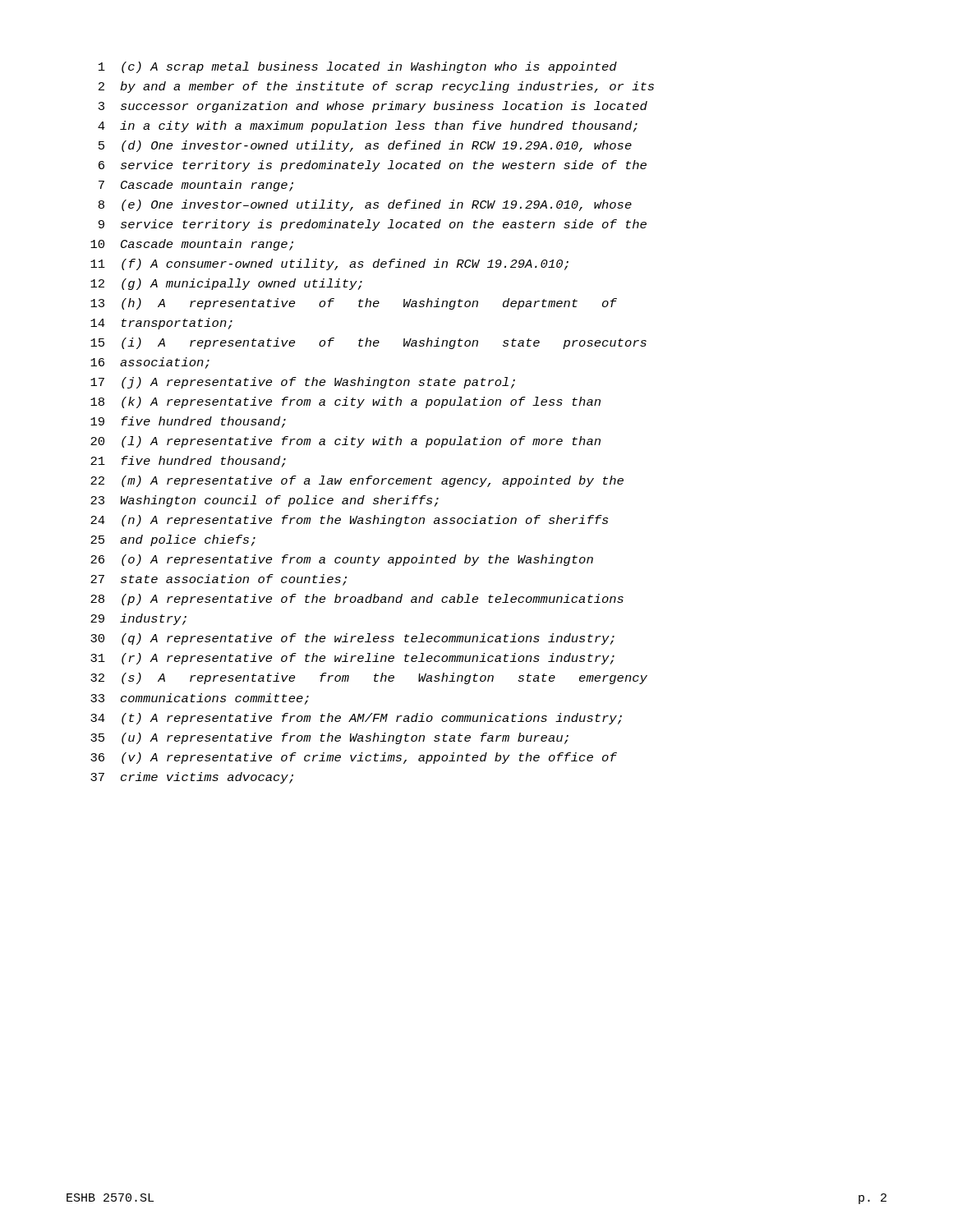Where is the passage that starts "3 successor organization and whose primary business location"?

click(x=476, y=107)
